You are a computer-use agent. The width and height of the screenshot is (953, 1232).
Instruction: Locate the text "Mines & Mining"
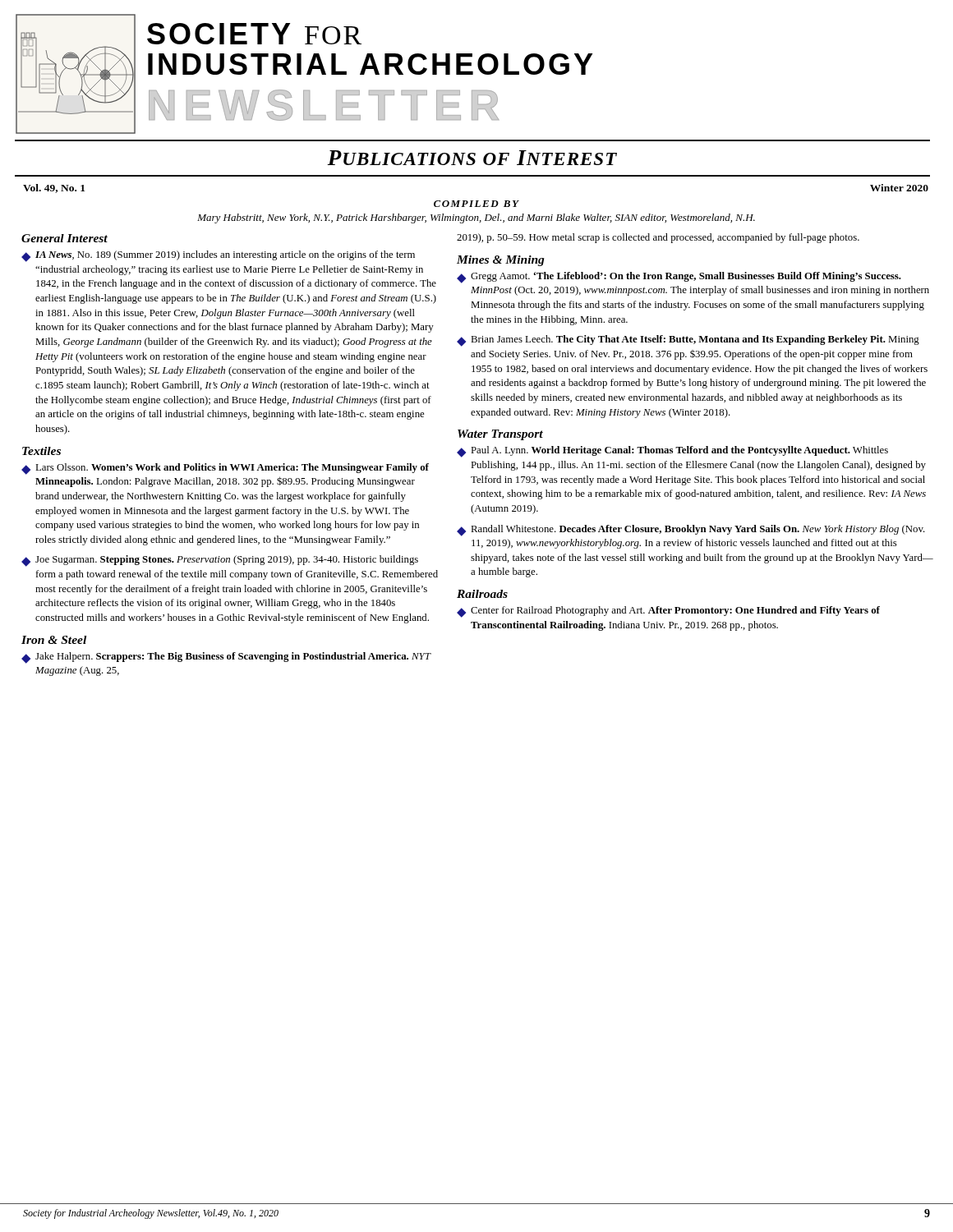501,259
